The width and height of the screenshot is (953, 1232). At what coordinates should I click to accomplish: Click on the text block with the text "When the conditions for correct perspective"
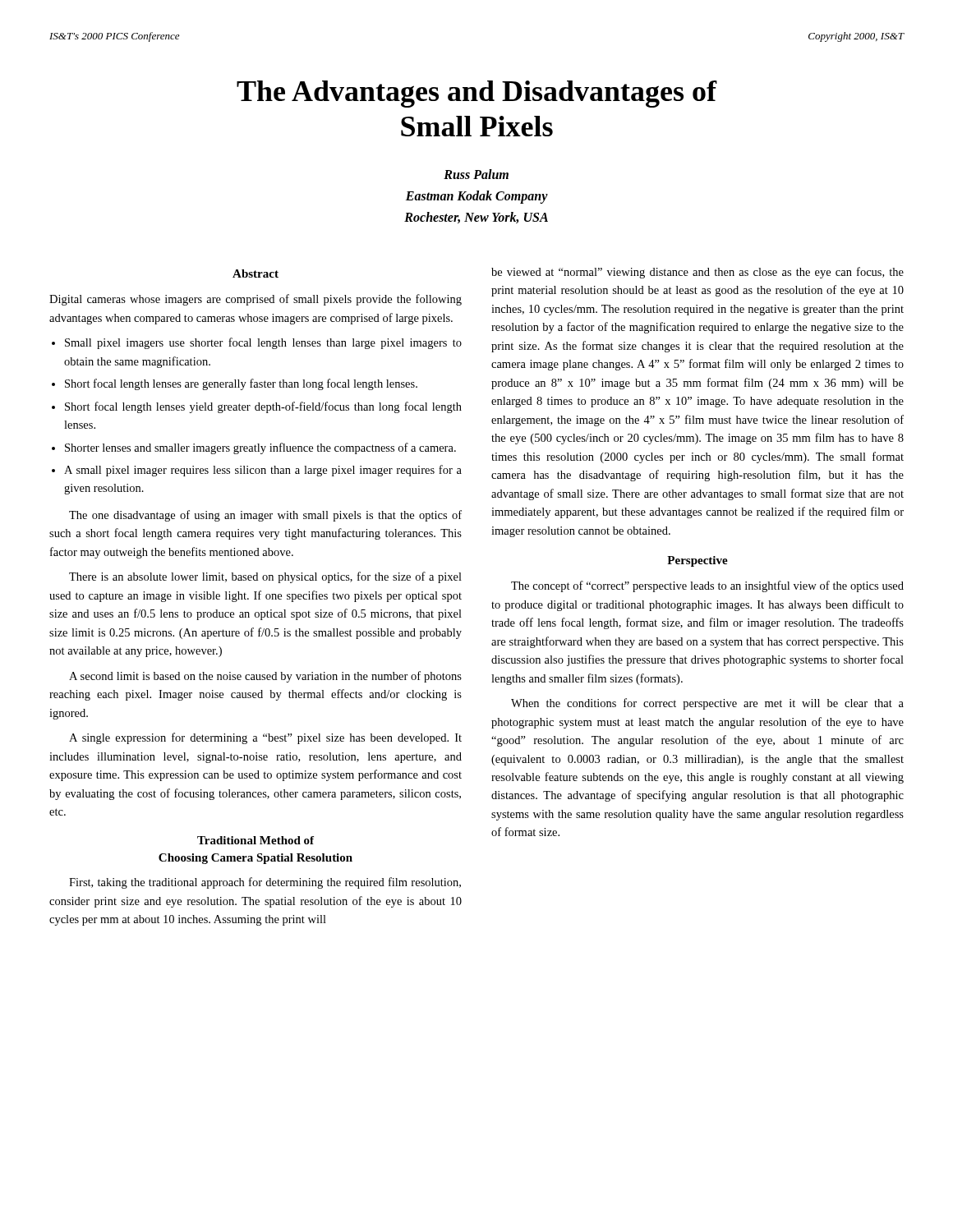pyautogui.click(x=698, y=768)
